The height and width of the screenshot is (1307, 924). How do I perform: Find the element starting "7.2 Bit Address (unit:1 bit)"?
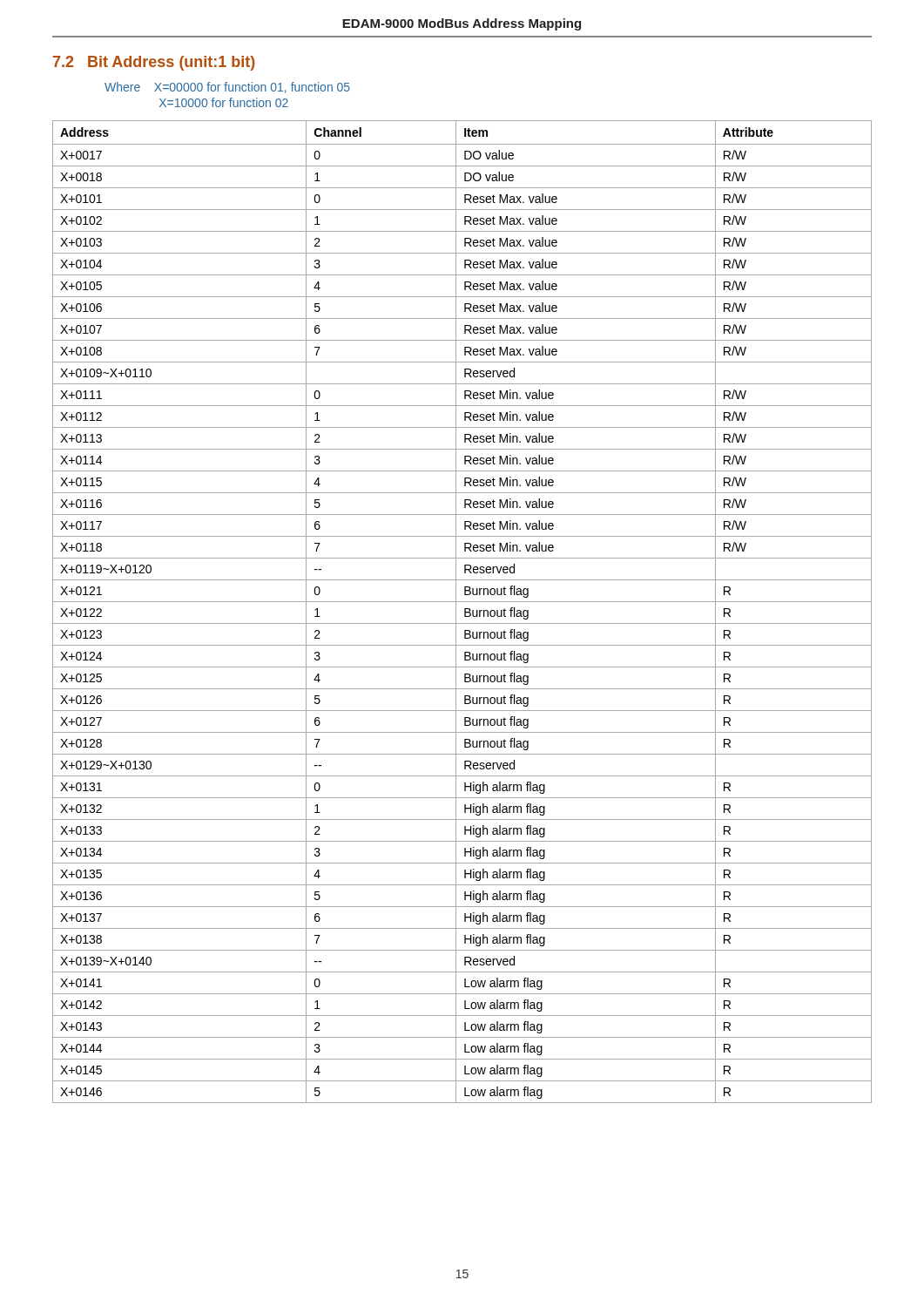(154, 62)
